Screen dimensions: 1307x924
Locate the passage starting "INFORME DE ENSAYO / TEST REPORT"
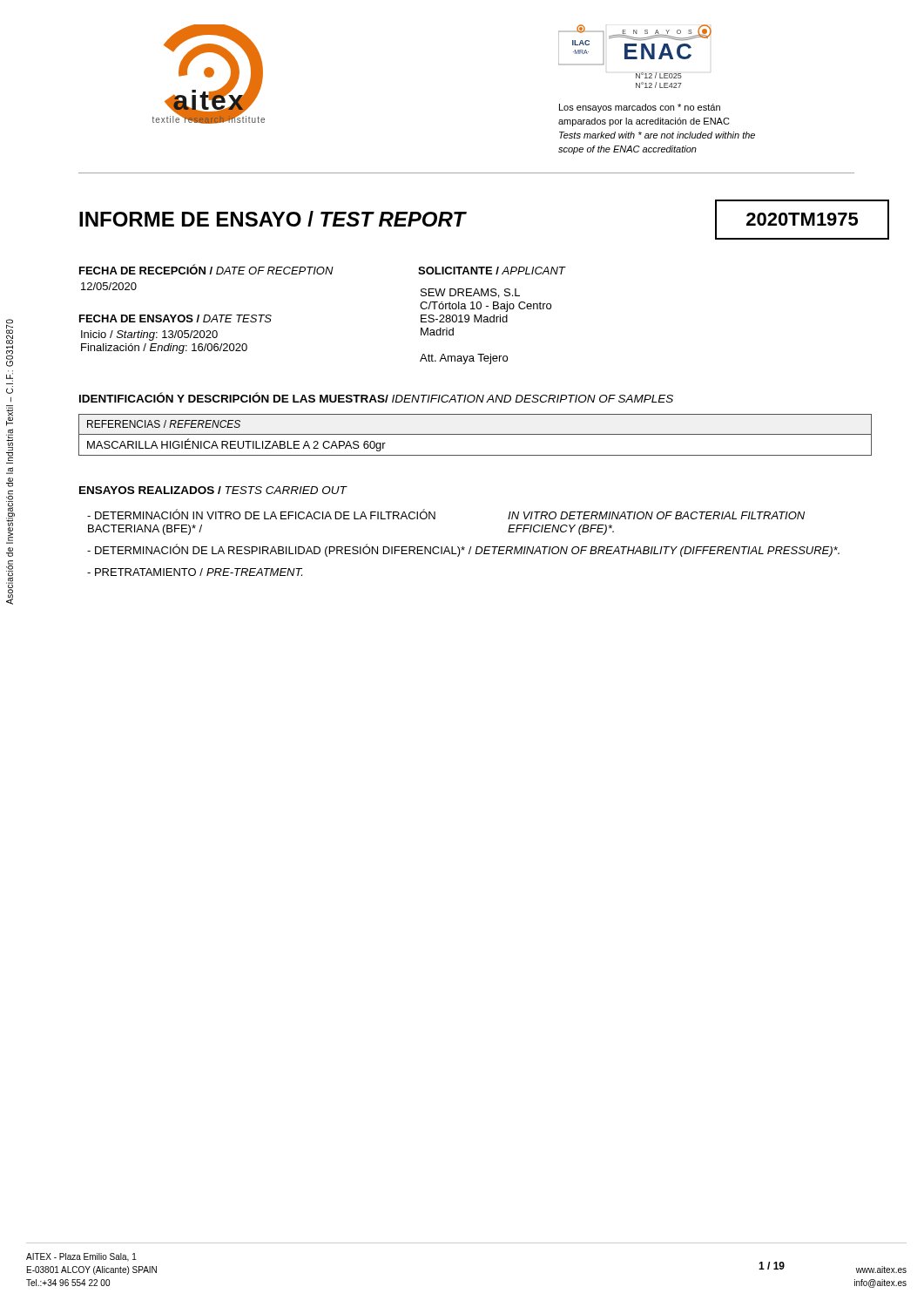pyautogui.click(x=272, y=219)
